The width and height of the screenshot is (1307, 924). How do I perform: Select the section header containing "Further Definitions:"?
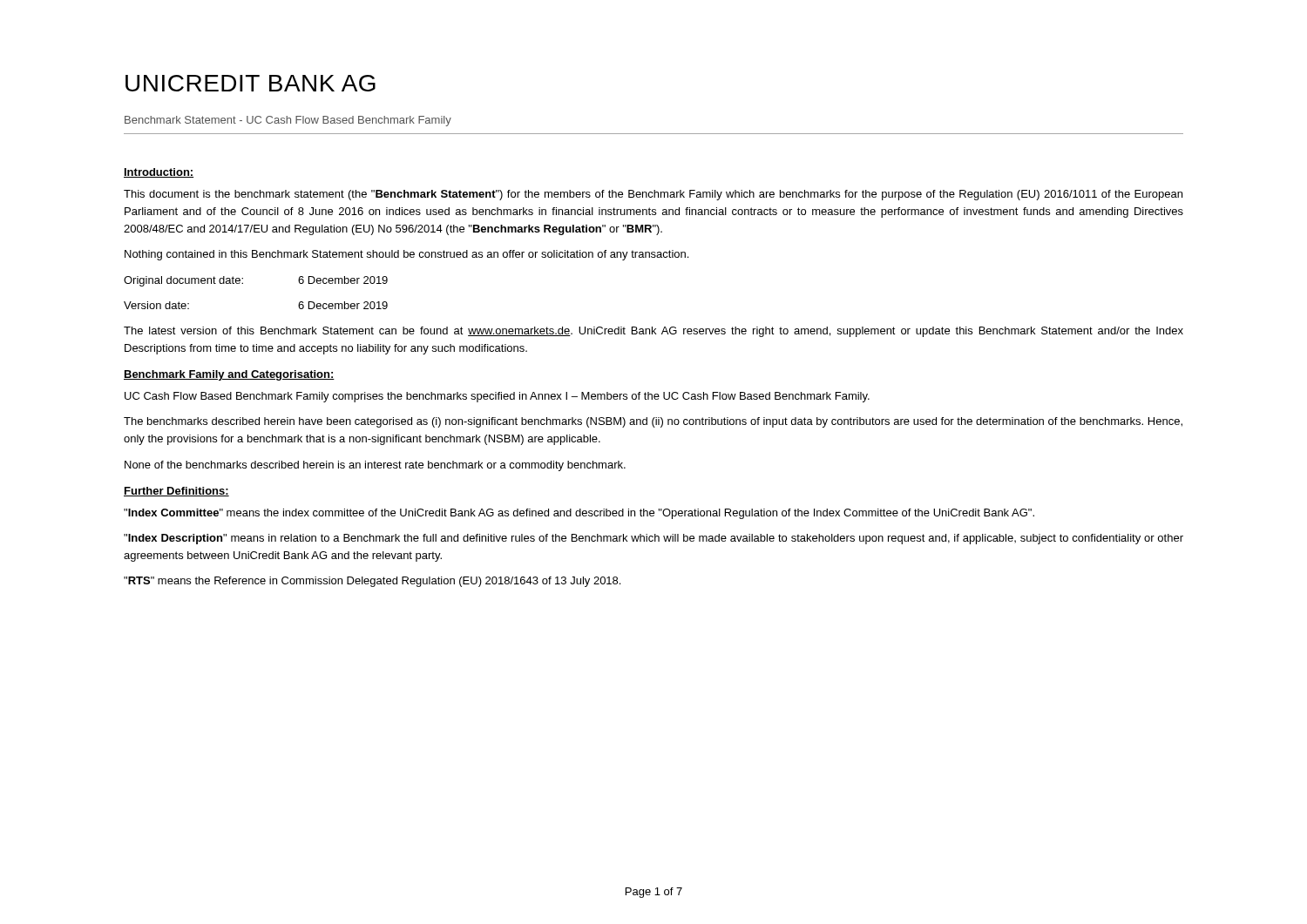[176, 490]
